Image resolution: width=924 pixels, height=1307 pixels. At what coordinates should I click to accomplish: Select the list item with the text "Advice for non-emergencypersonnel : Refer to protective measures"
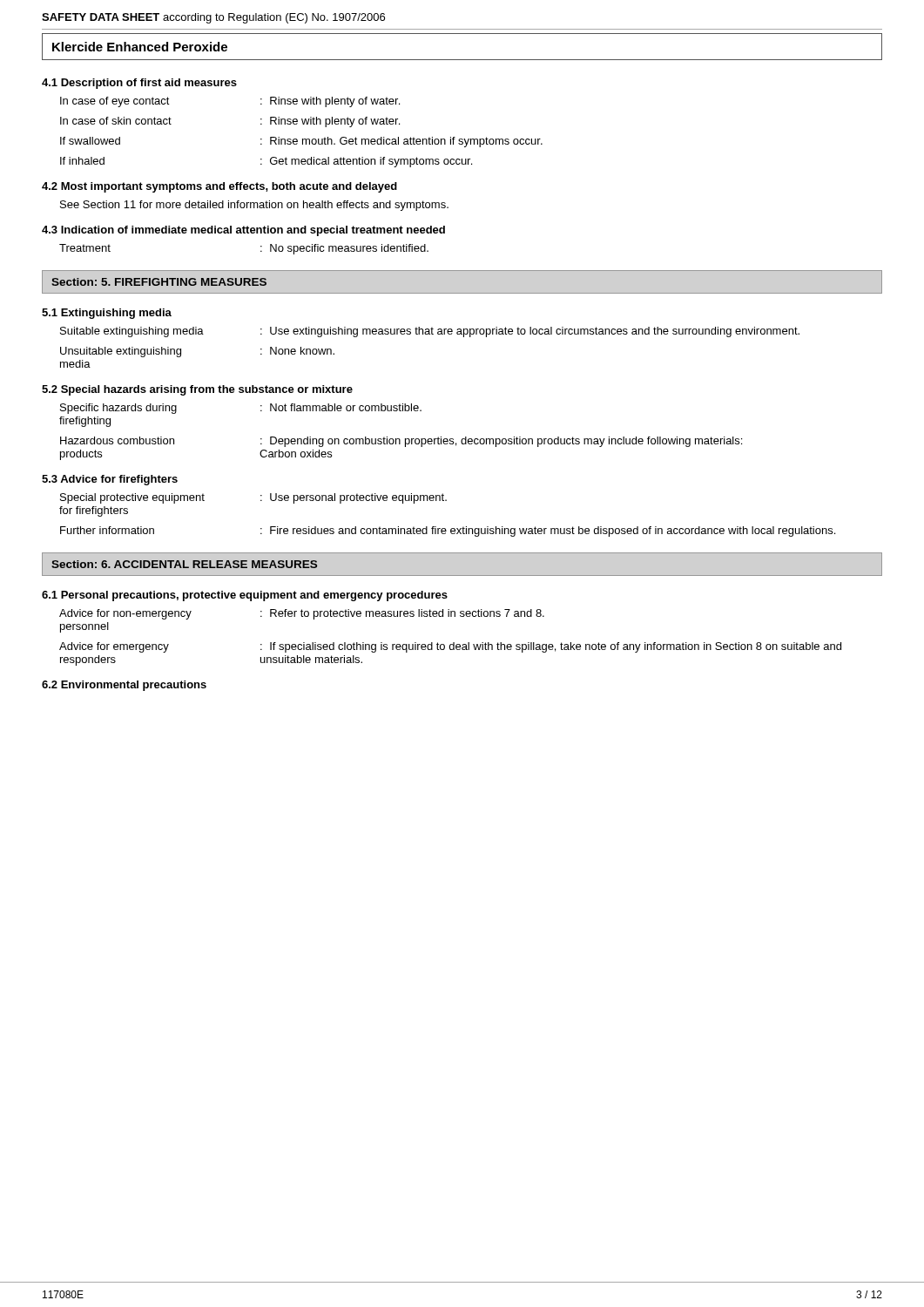[471, 620]
